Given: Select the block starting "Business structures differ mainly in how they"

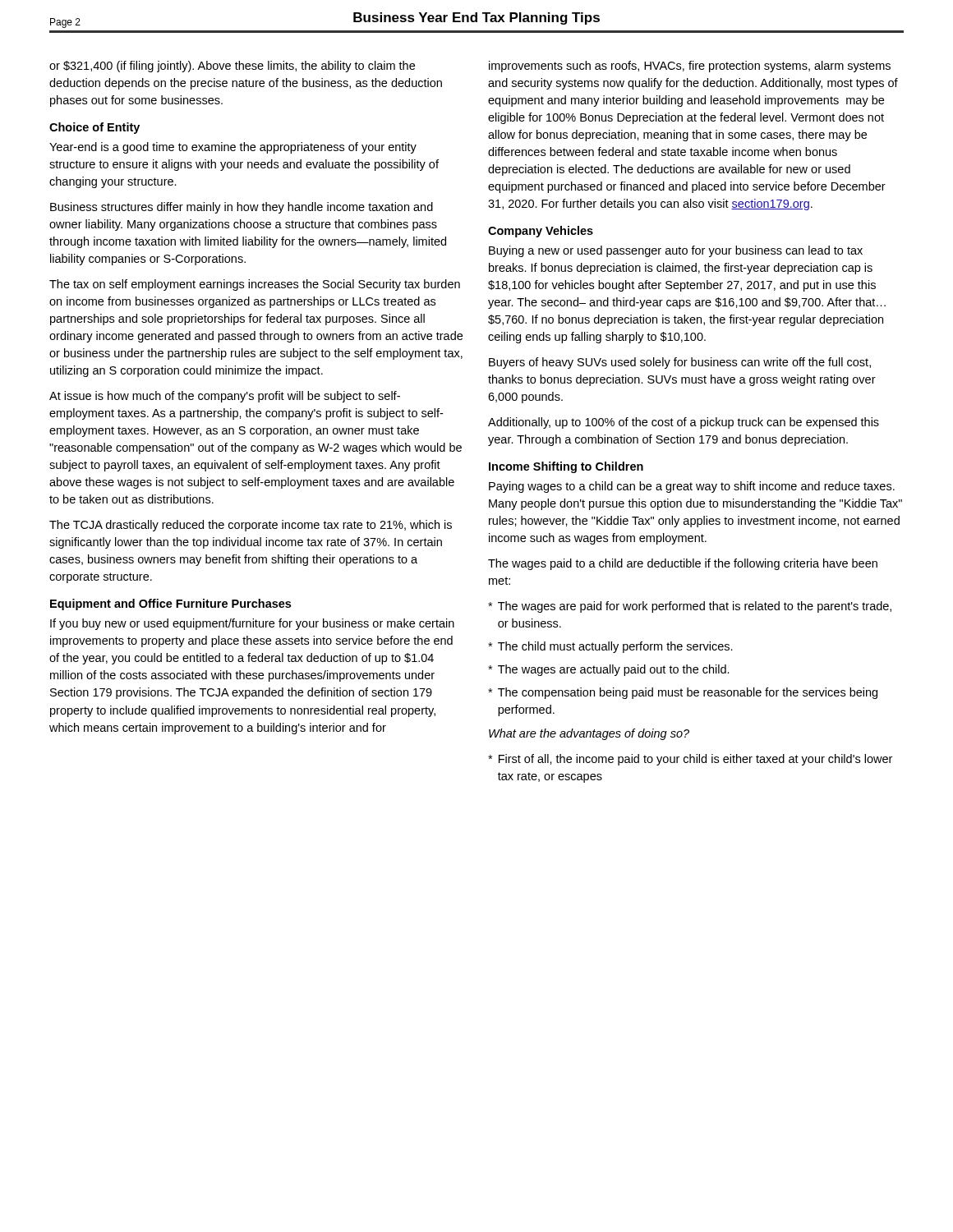Looking at the screenshot, I should click(x=257, y=233).
